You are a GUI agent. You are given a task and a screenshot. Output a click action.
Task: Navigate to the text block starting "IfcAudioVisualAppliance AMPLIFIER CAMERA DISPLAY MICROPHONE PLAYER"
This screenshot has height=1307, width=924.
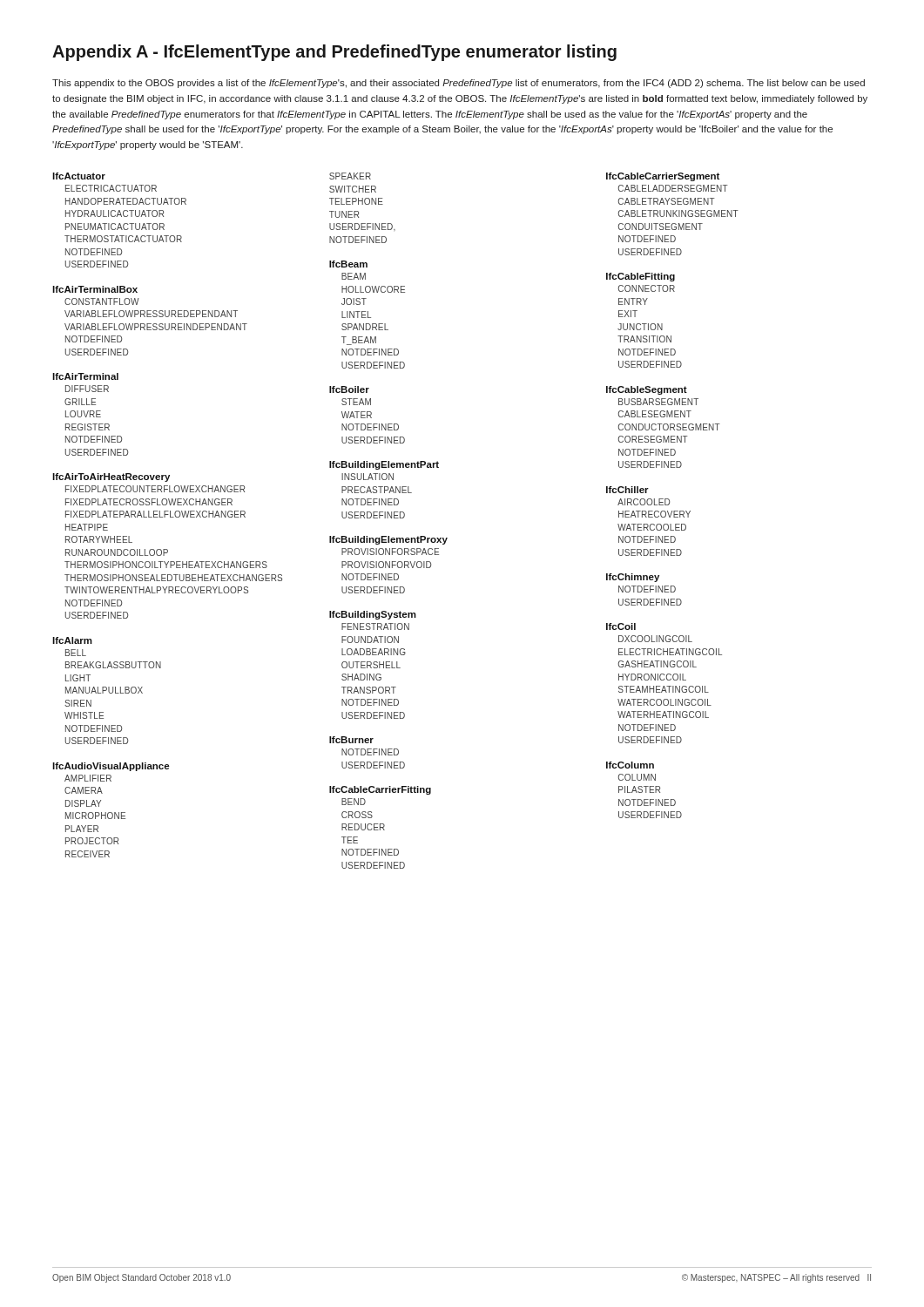pos(111,767)
